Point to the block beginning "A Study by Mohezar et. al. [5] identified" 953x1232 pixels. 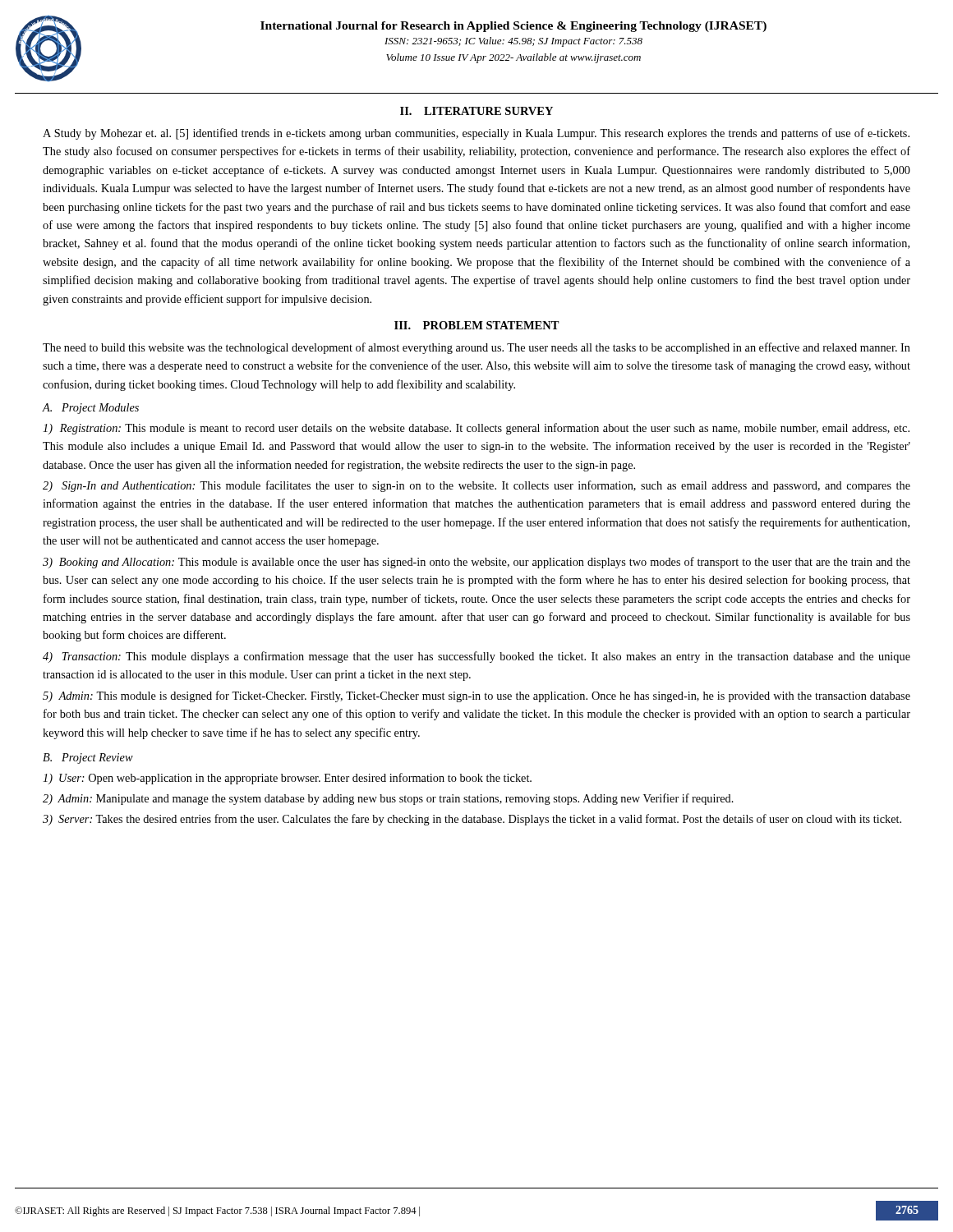476,216
